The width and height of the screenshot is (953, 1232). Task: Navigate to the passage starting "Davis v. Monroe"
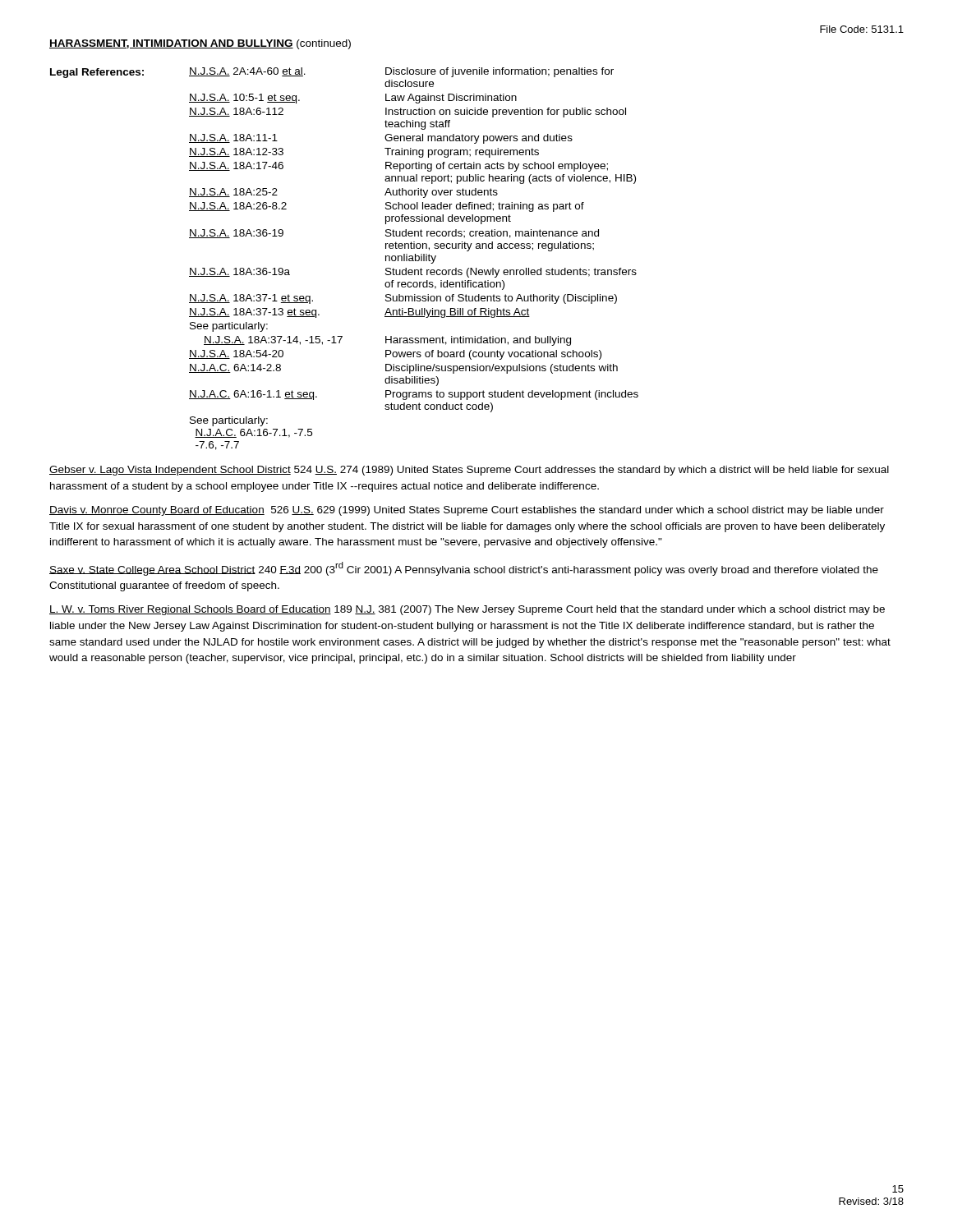coord(476,526)
